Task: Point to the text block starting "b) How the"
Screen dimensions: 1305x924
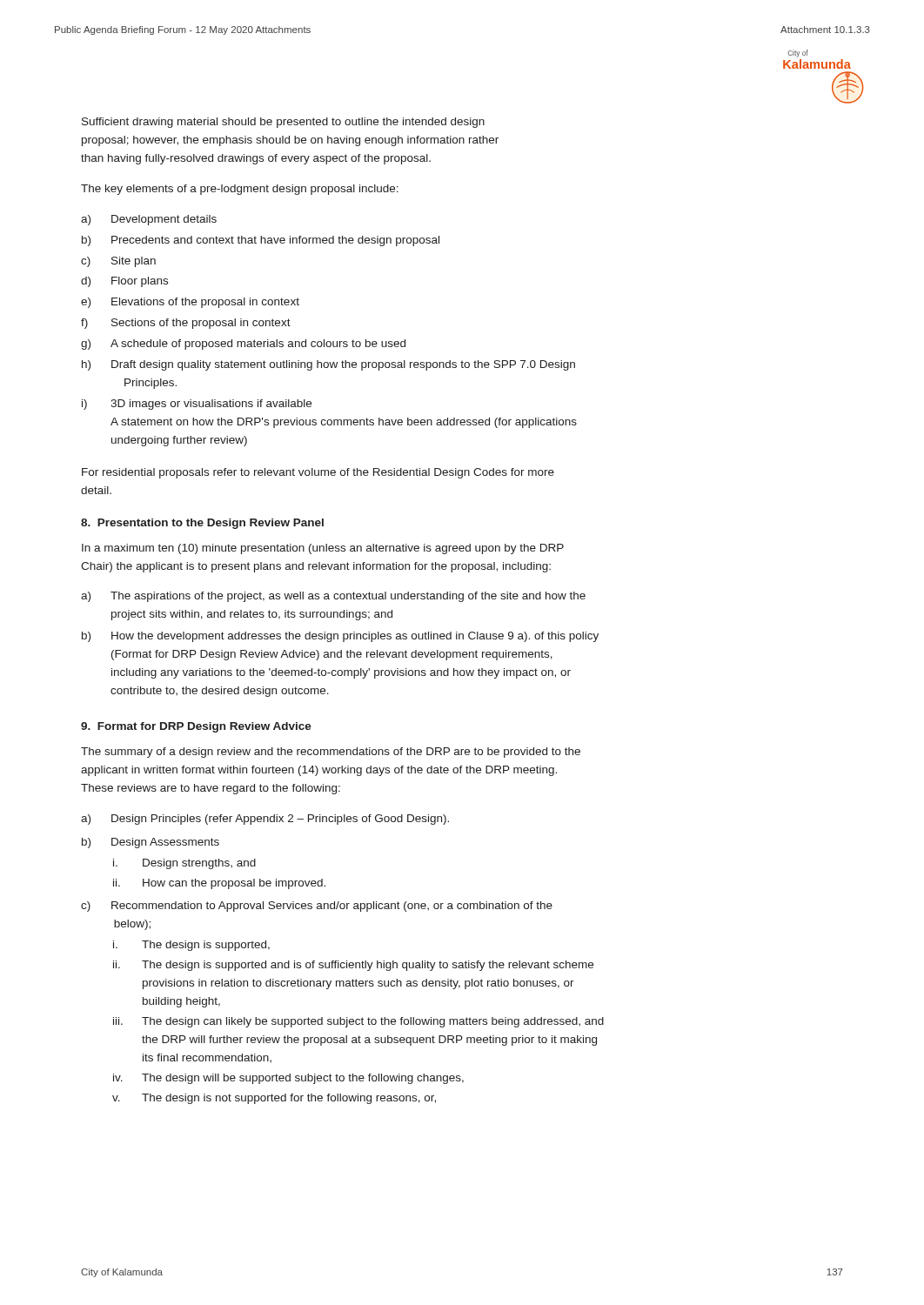Action: [462, 664]
